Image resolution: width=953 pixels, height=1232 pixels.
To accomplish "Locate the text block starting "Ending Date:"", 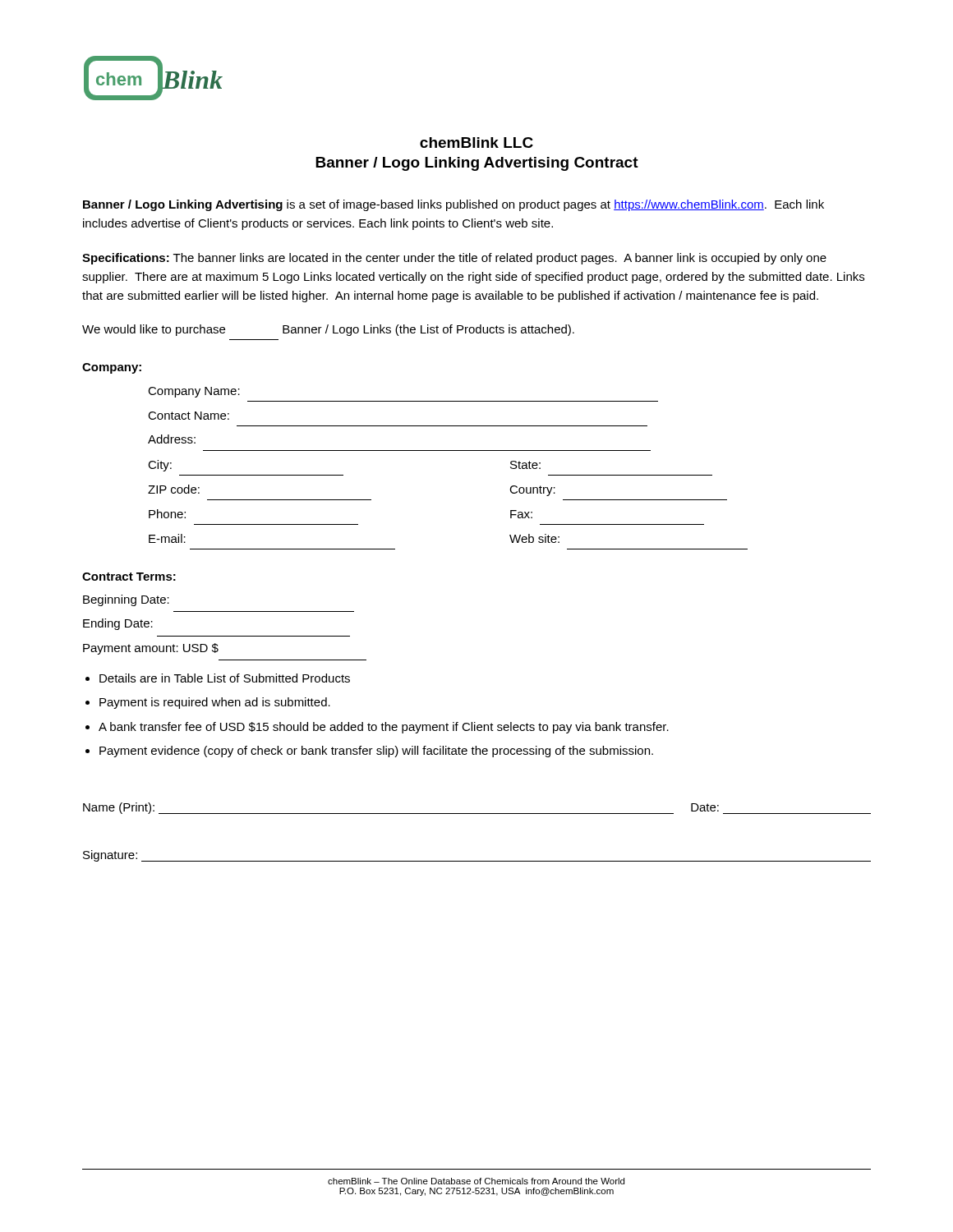I will pyautogui.click(x=216, y=624).
